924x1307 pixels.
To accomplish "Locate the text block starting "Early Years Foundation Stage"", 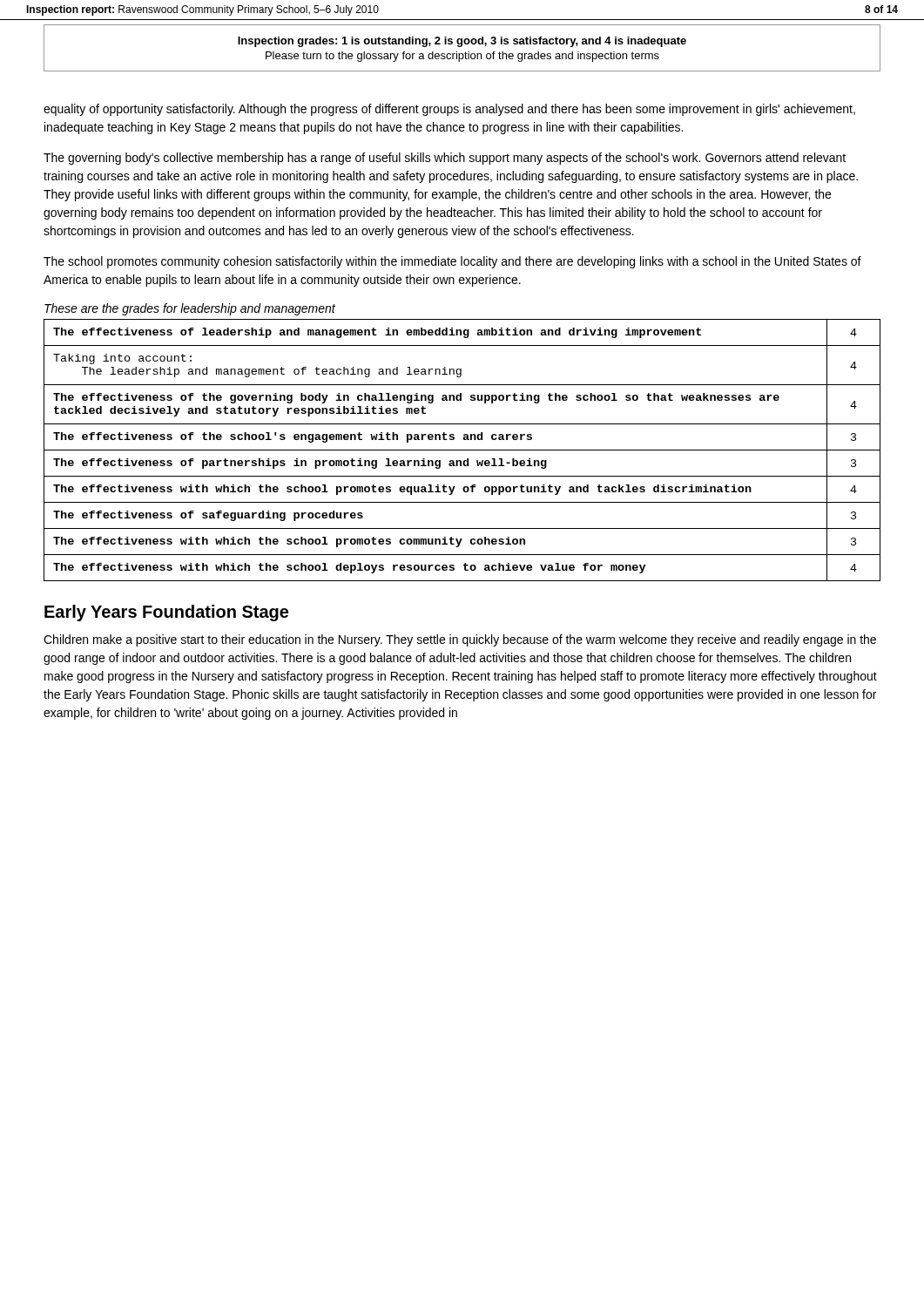I will (166, 612).
